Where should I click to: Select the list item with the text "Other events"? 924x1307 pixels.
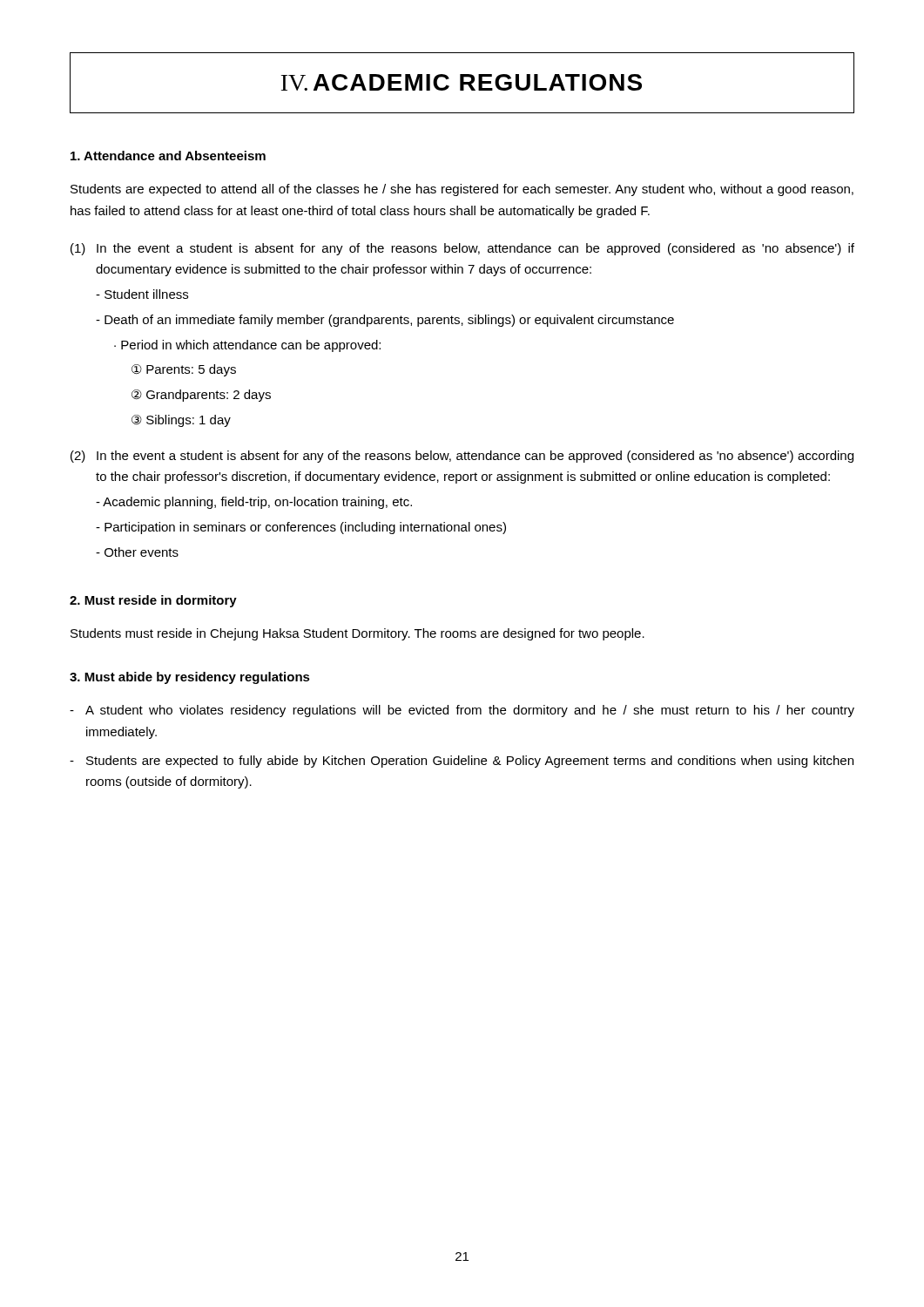pos(137,552)
